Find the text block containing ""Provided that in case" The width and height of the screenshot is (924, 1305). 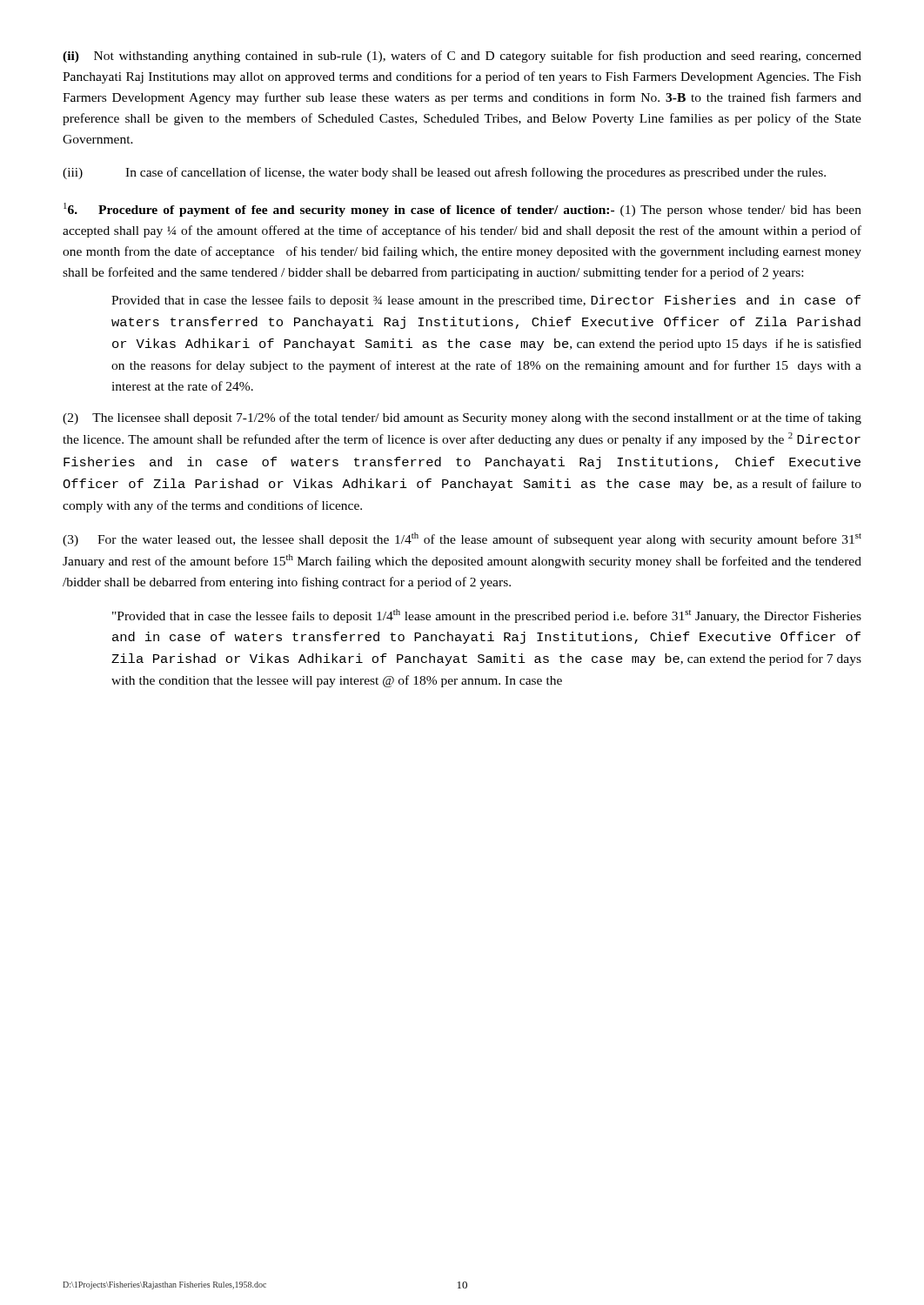tap(486, 647)
